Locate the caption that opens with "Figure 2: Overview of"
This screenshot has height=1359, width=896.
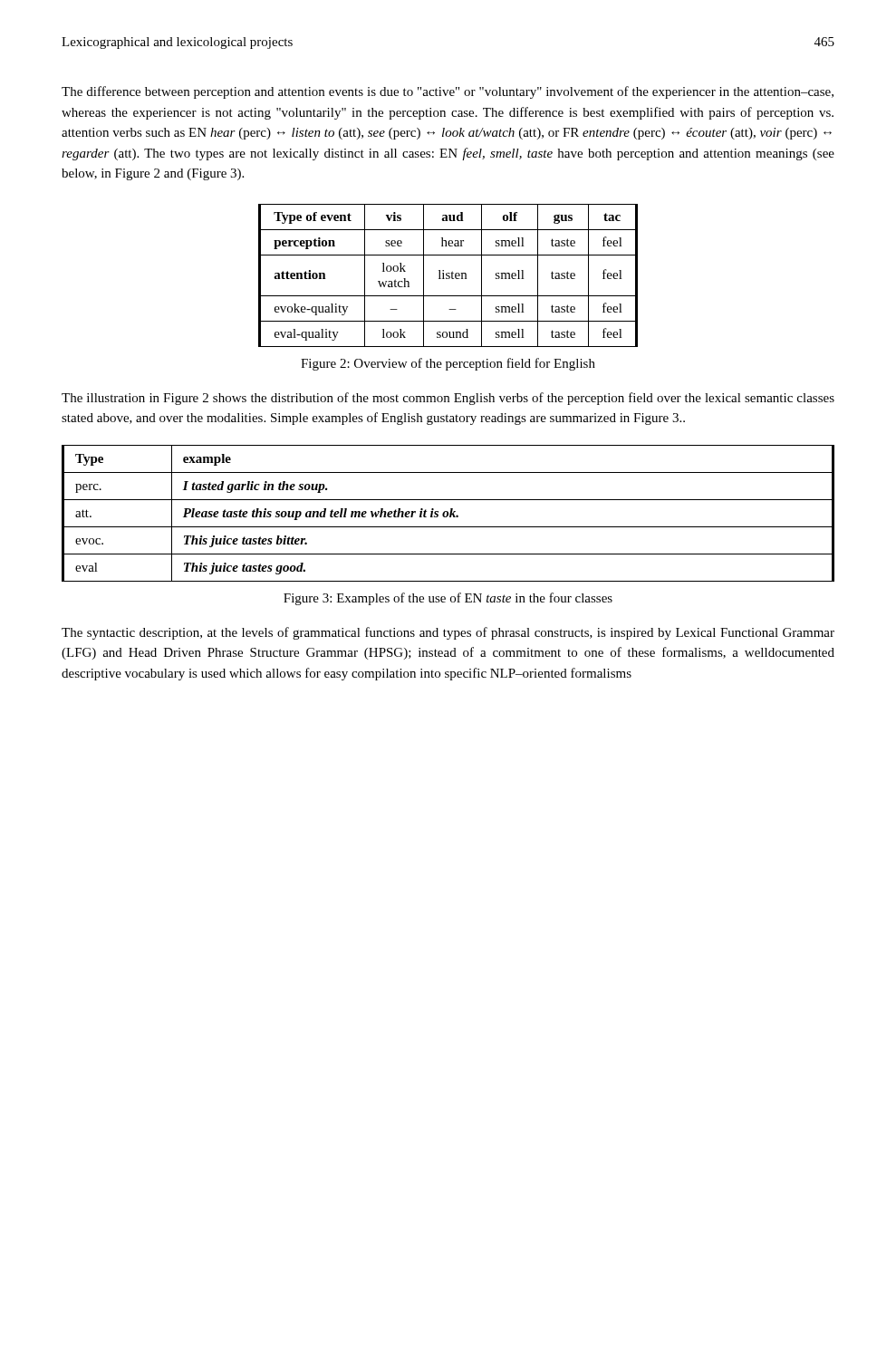(x=448, y=363)
